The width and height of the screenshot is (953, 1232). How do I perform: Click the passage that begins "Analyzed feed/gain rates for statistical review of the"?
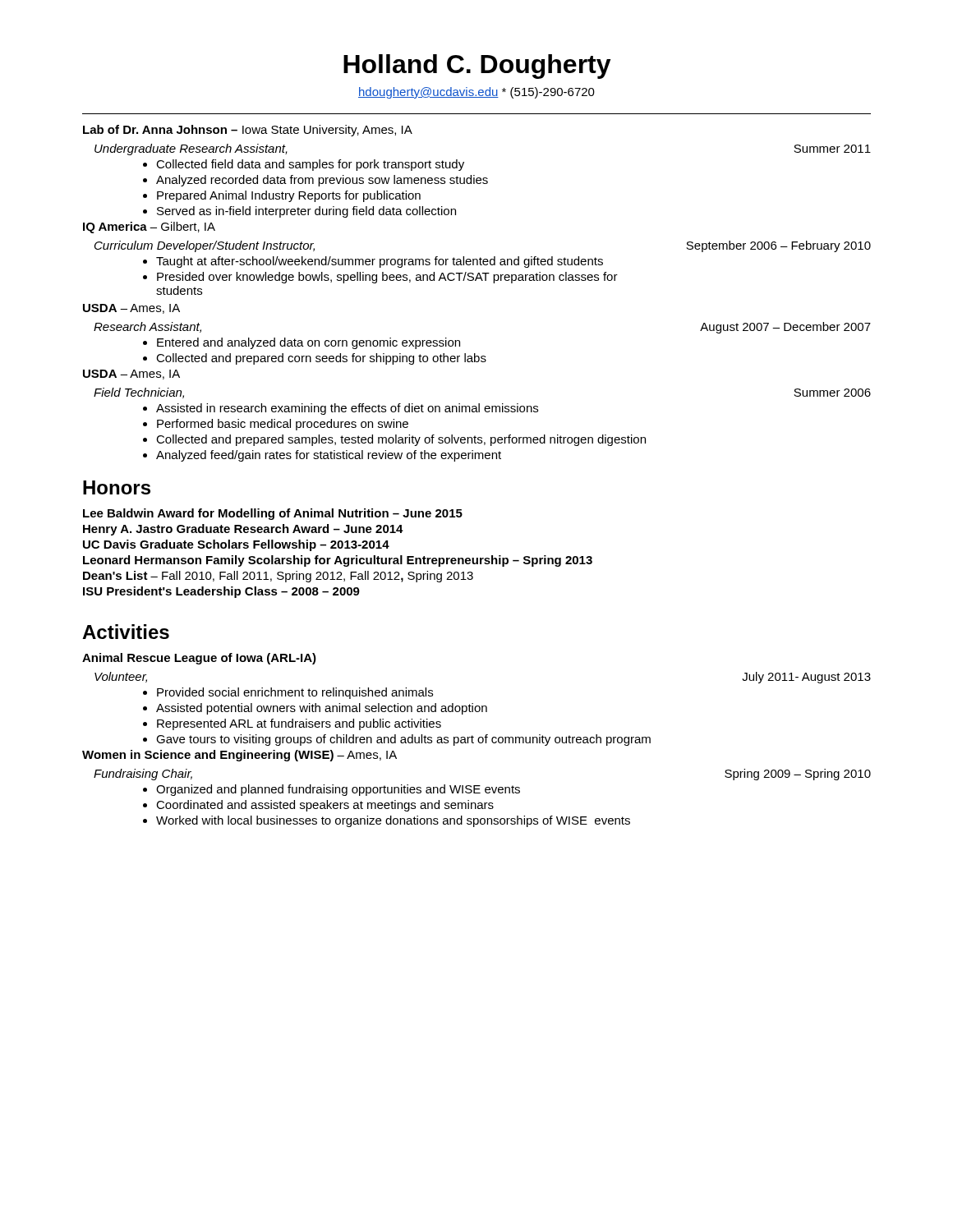(x=329, y=455)
